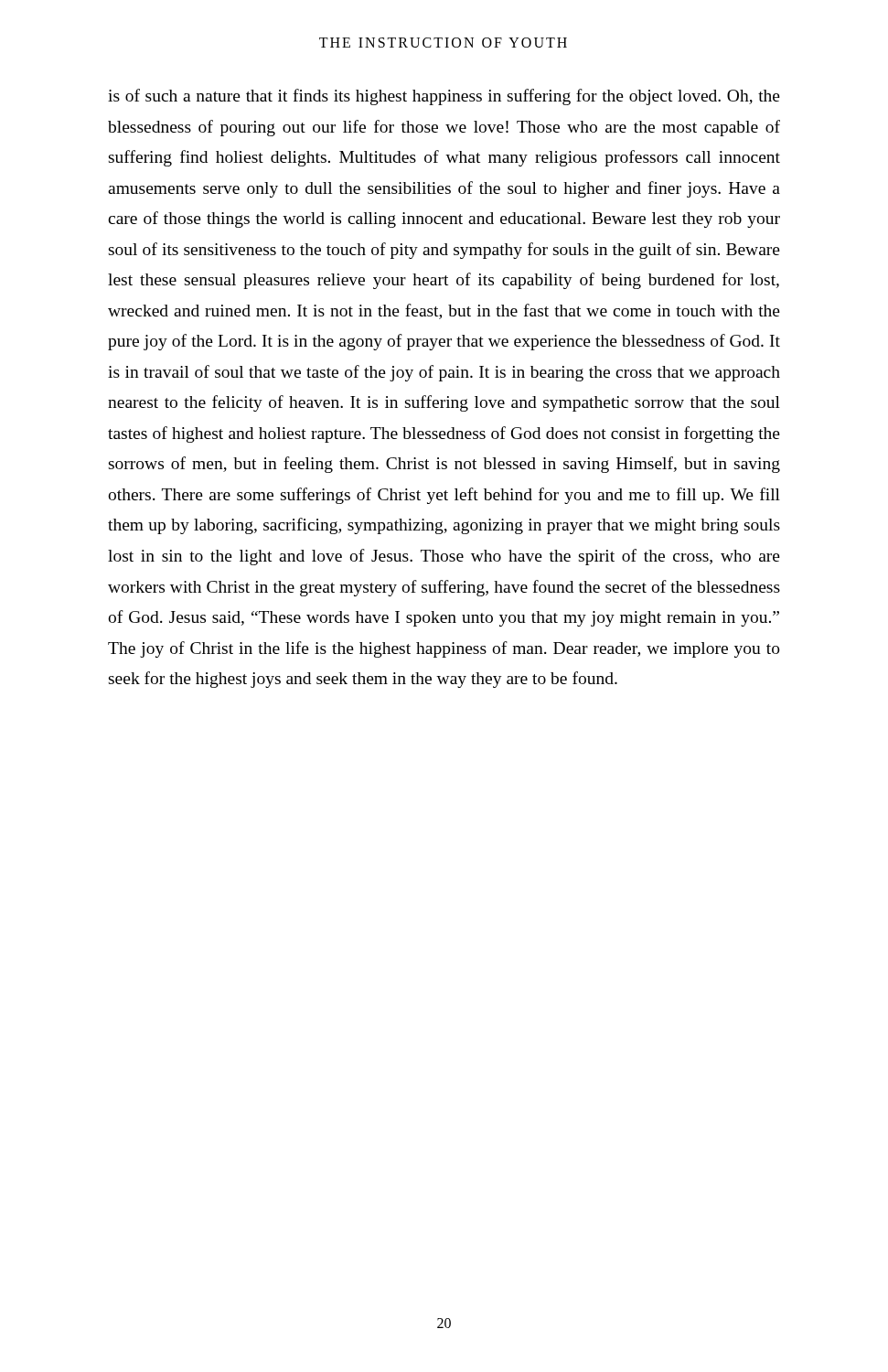888x1372 pixels.
Task: Click on the text block that says "is of such a nature"
Action: coord(444,387)
